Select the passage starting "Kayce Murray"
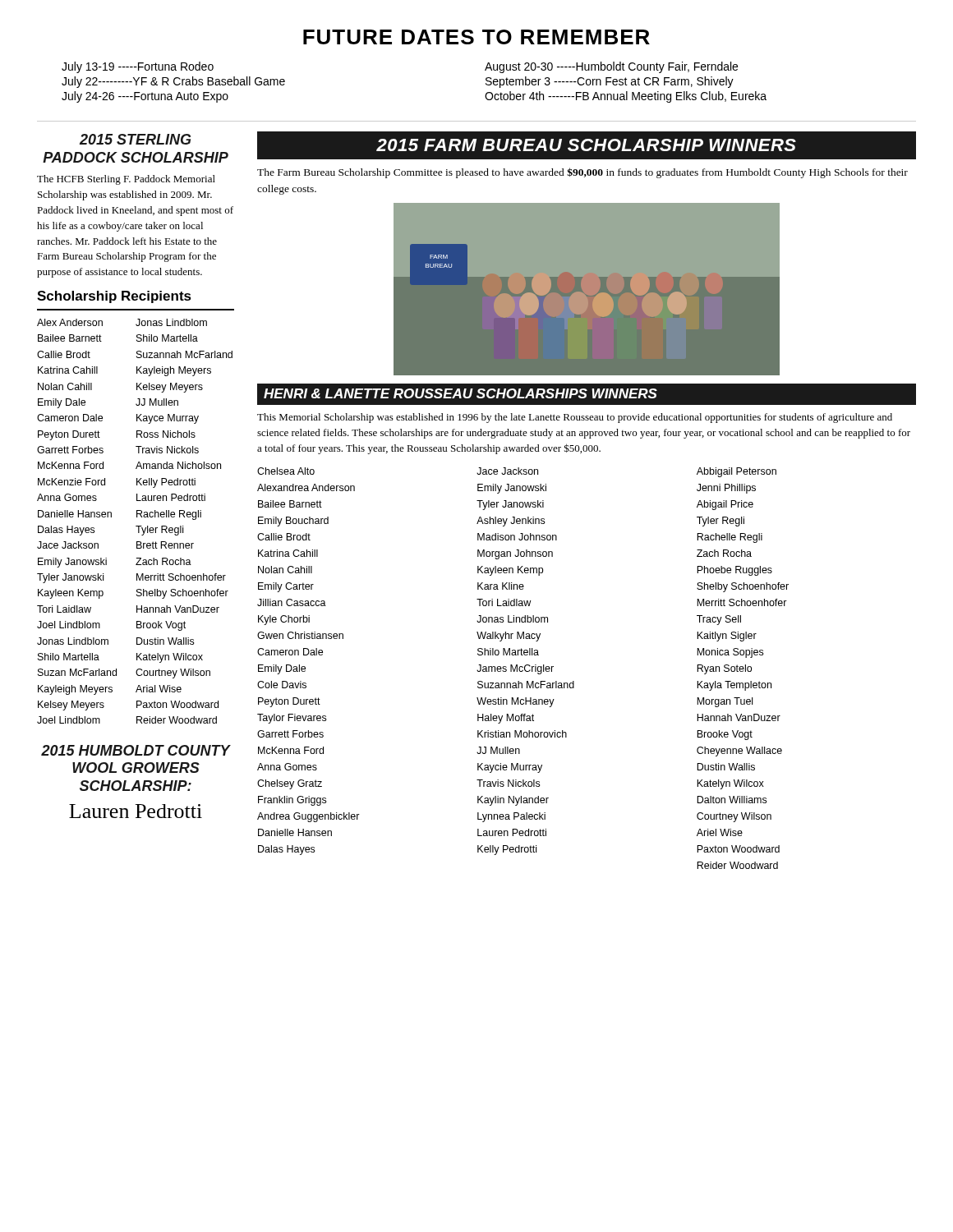Image resolution: width=953 pixels, height=1232 pixels. [167, 418]
